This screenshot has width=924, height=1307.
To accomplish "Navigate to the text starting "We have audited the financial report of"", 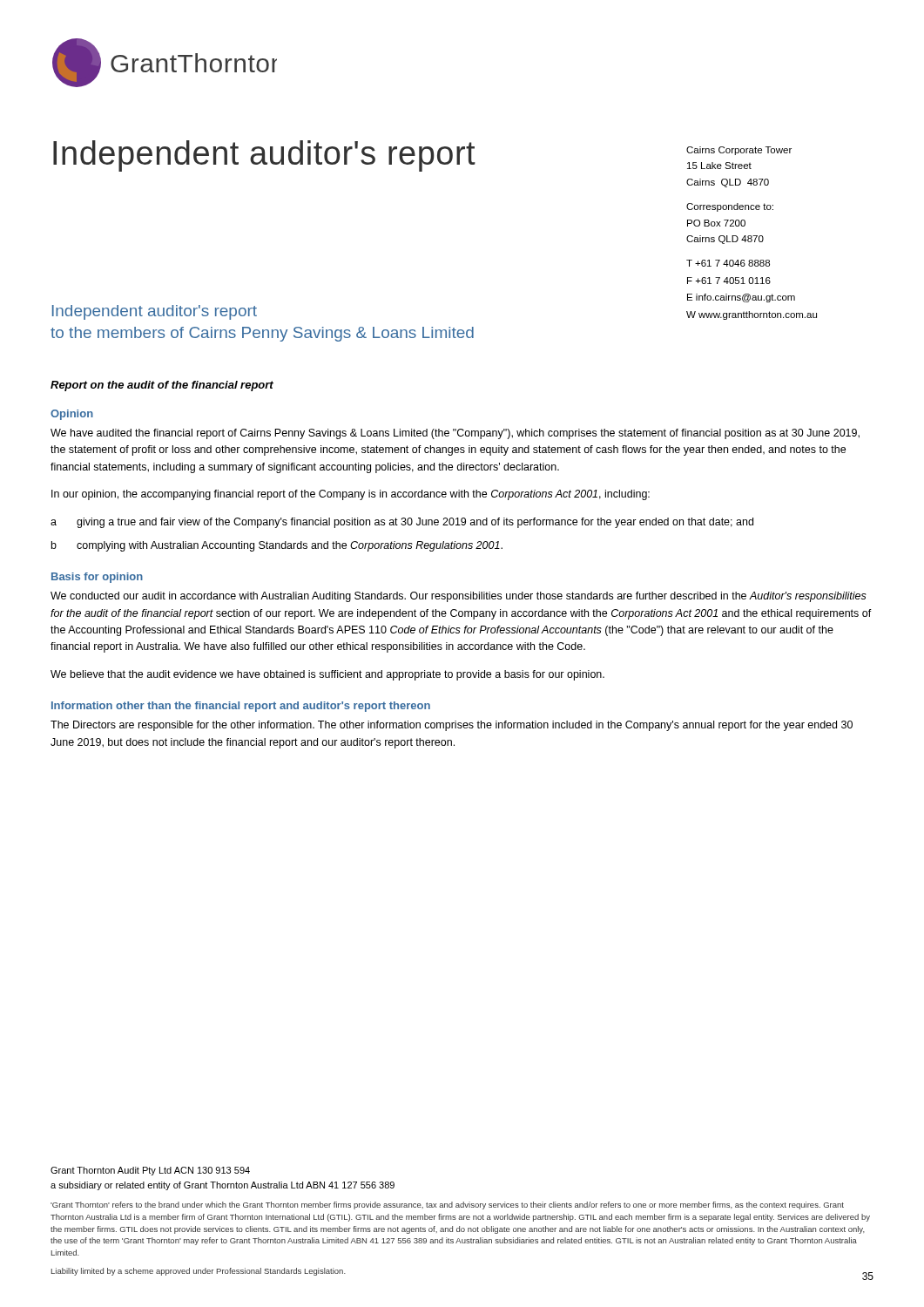I will [x=455, y=450].
